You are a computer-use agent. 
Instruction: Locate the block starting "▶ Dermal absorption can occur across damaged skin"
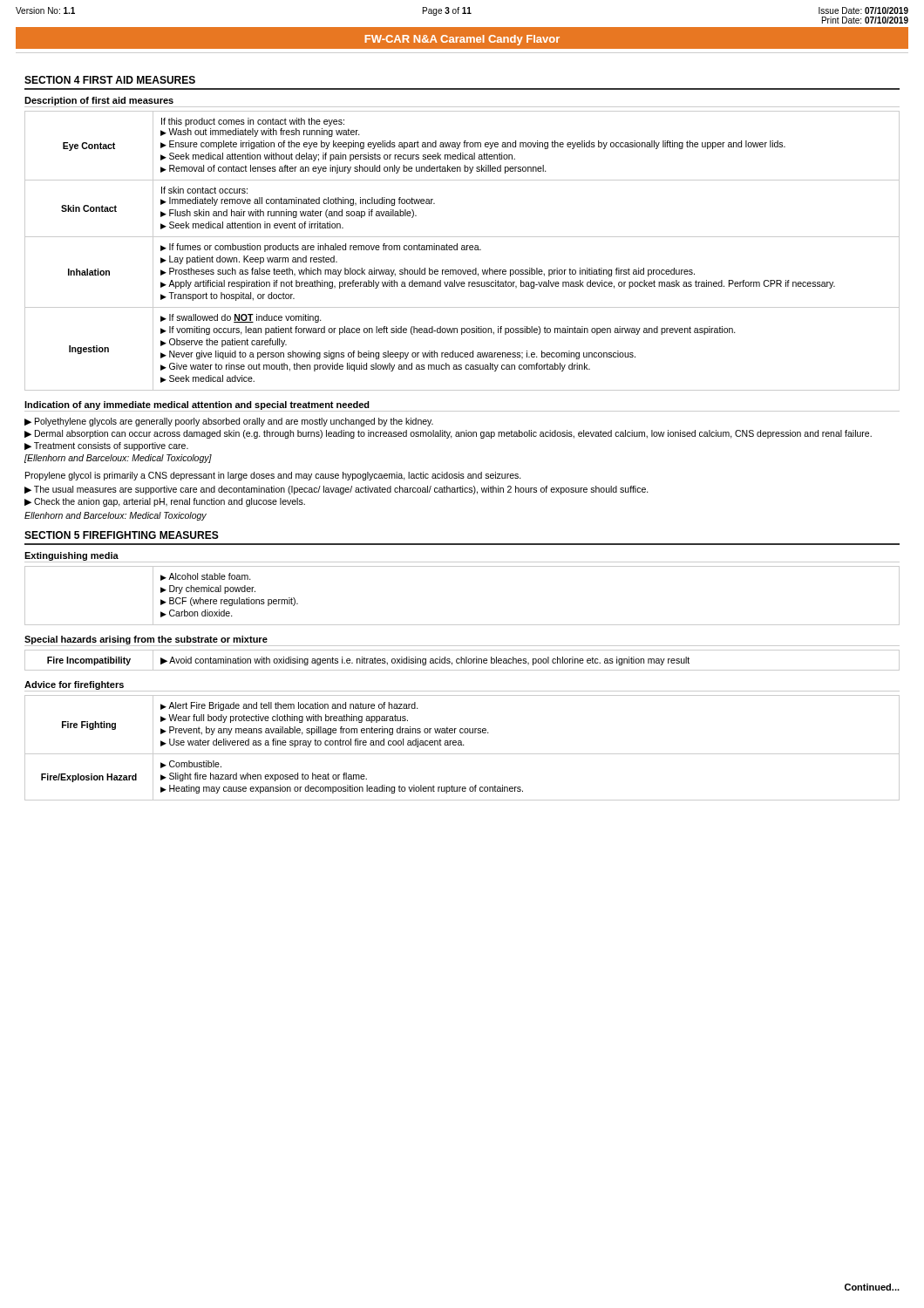[448, 433]
